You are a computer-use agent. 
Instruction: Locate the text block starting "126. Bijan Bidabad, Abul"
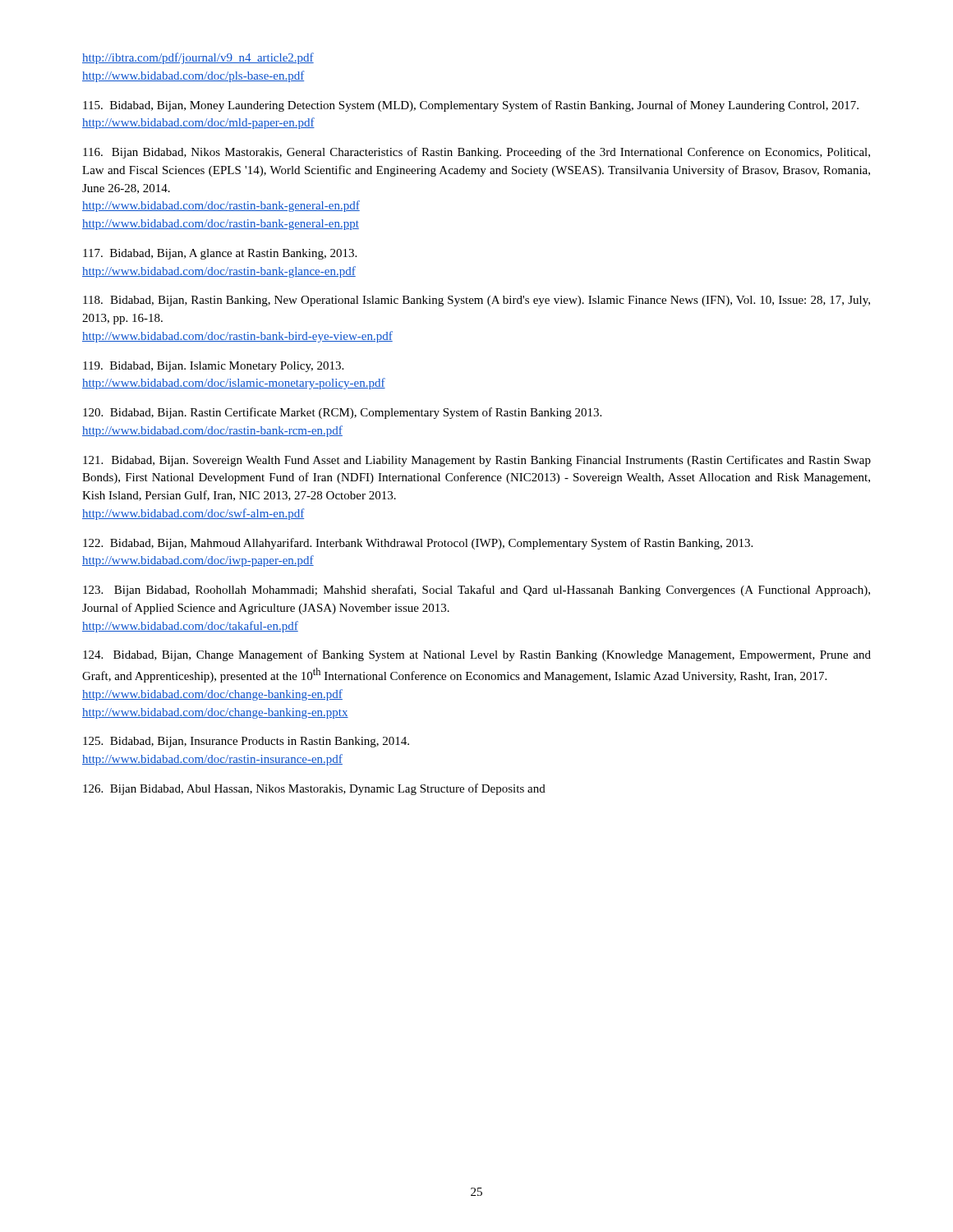tap(314, 788)
